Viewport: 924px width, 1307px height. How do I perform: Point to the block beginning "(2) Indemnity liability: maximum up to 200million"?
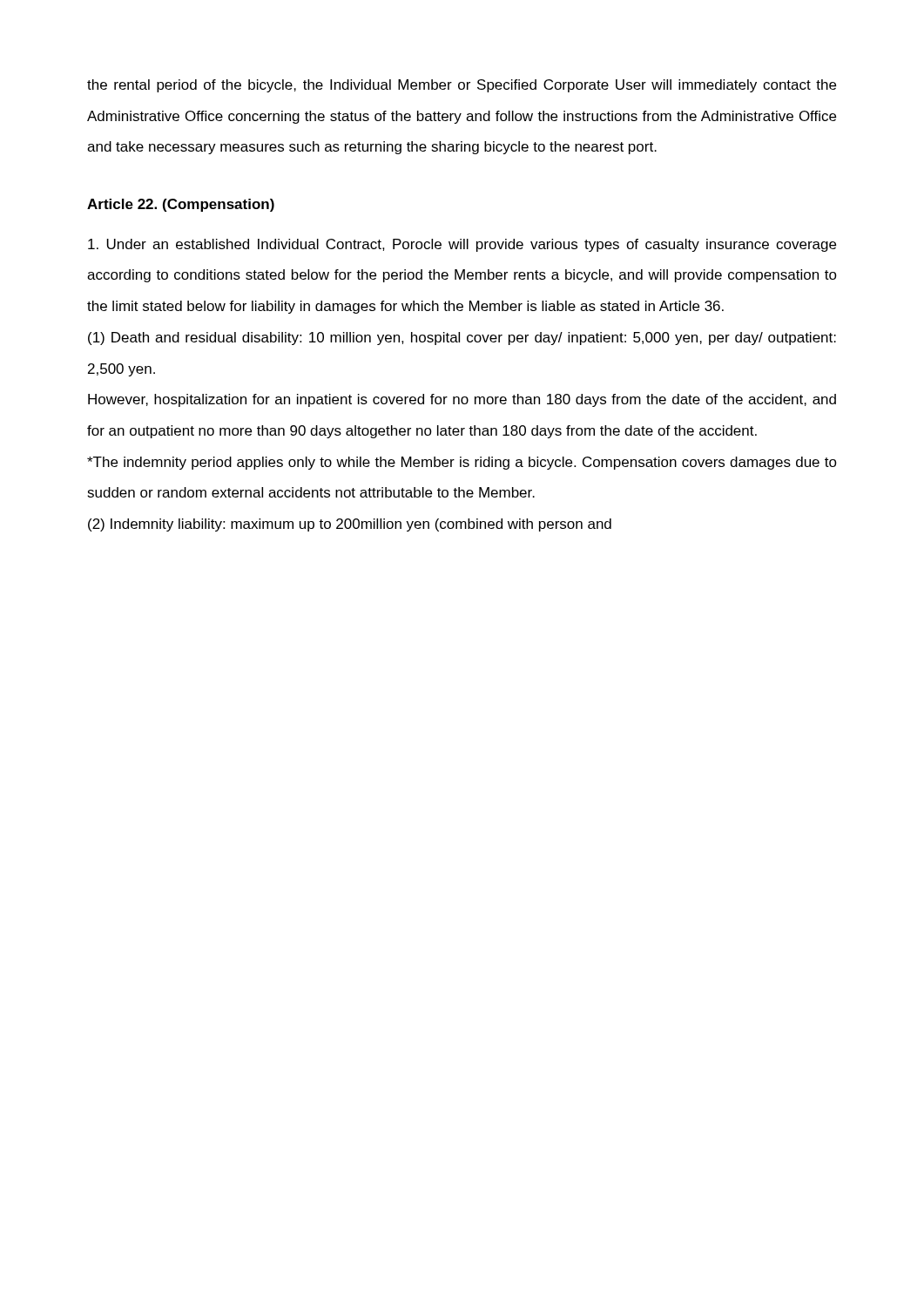pos(350,524)
